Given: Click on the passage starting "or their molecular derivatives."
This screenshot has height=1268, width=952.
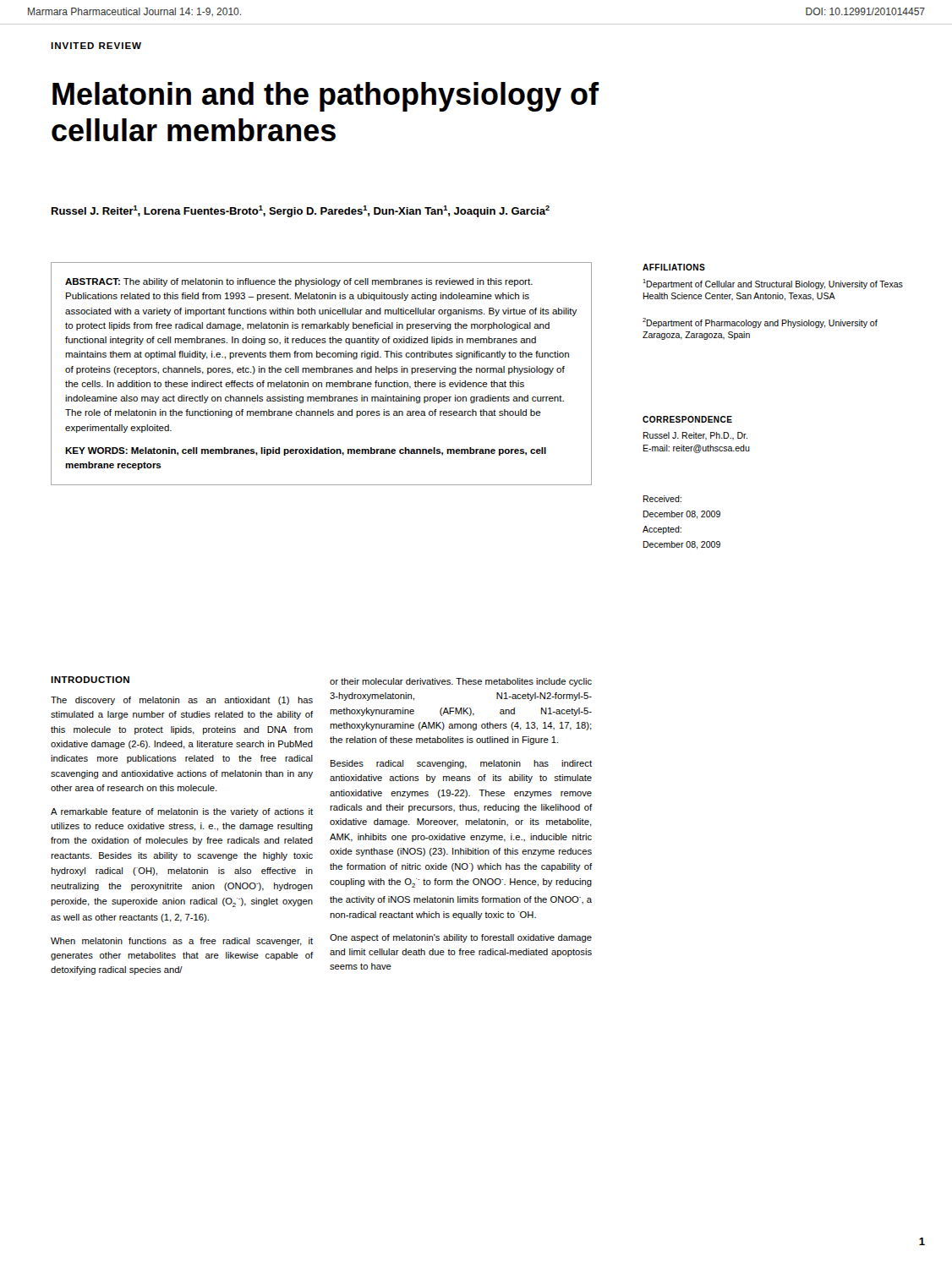Looking at the screenshot, I should coord(461,825).
